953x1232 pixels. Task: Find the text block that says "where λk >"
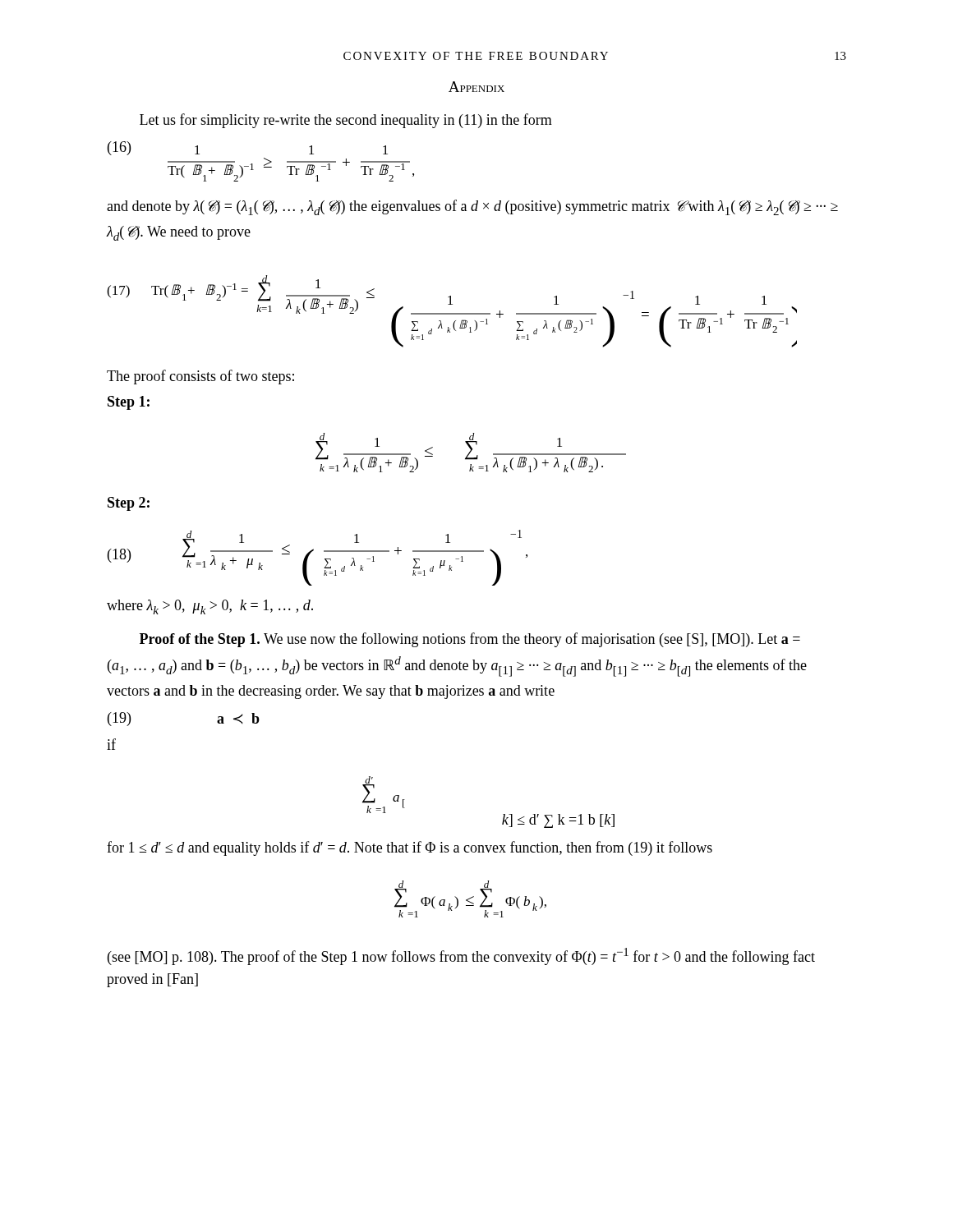(x=210, y=607)
